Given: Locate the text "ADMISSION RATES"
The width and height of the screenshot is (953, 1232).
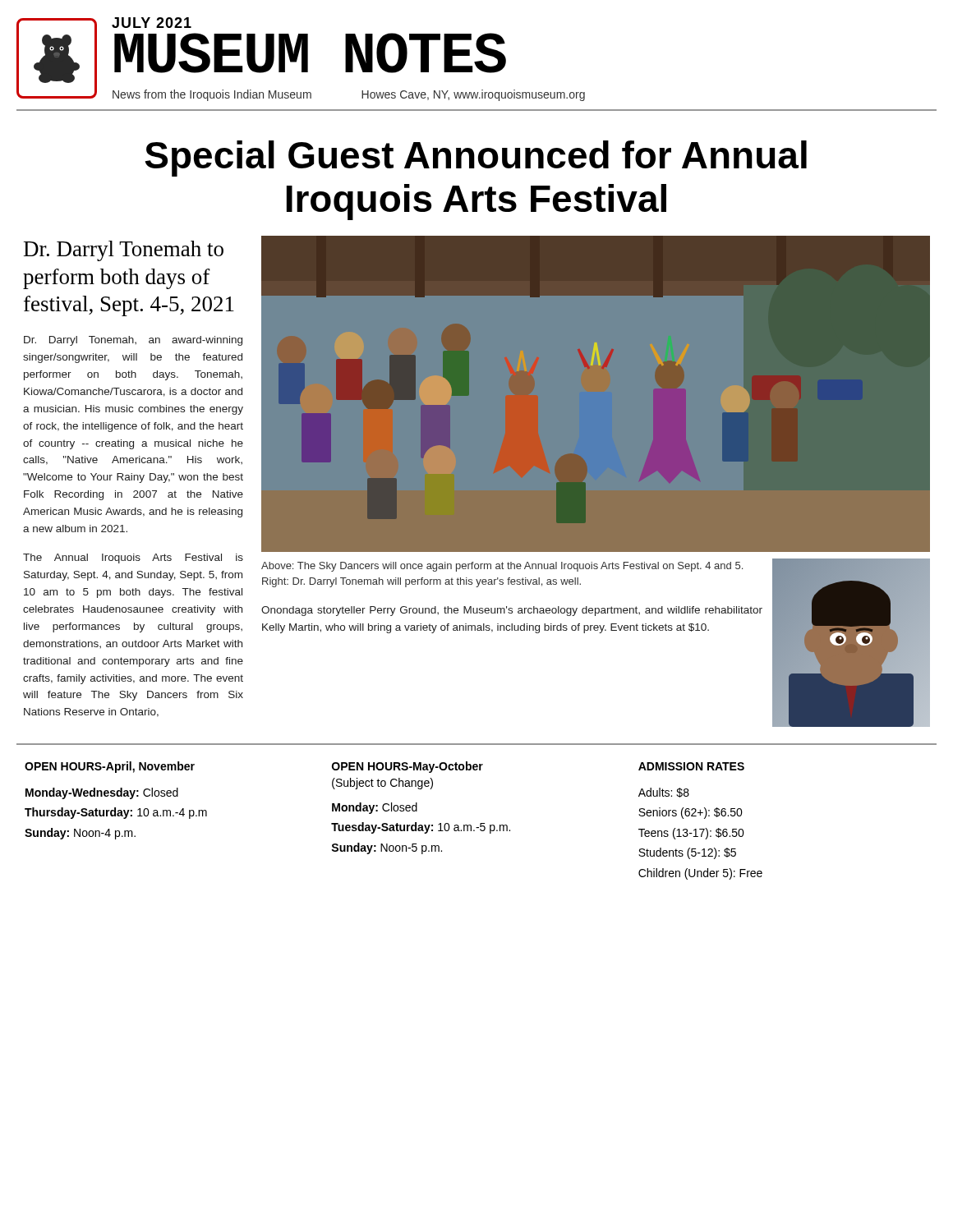Looking at the screenshot, I should (691, 766).
